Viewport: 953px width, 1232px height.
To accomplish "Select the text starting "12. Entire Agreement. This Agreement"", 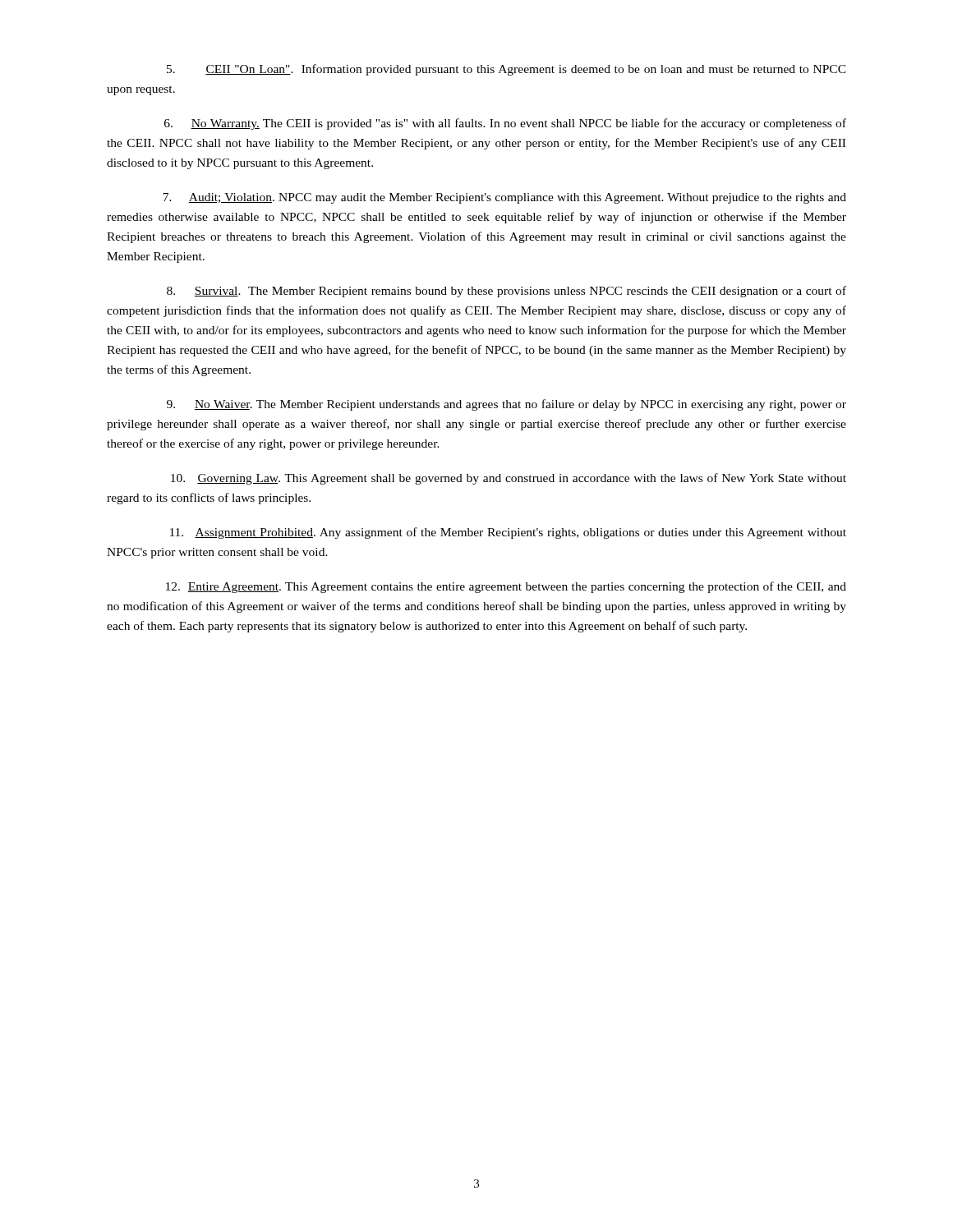I will (476, 606).
